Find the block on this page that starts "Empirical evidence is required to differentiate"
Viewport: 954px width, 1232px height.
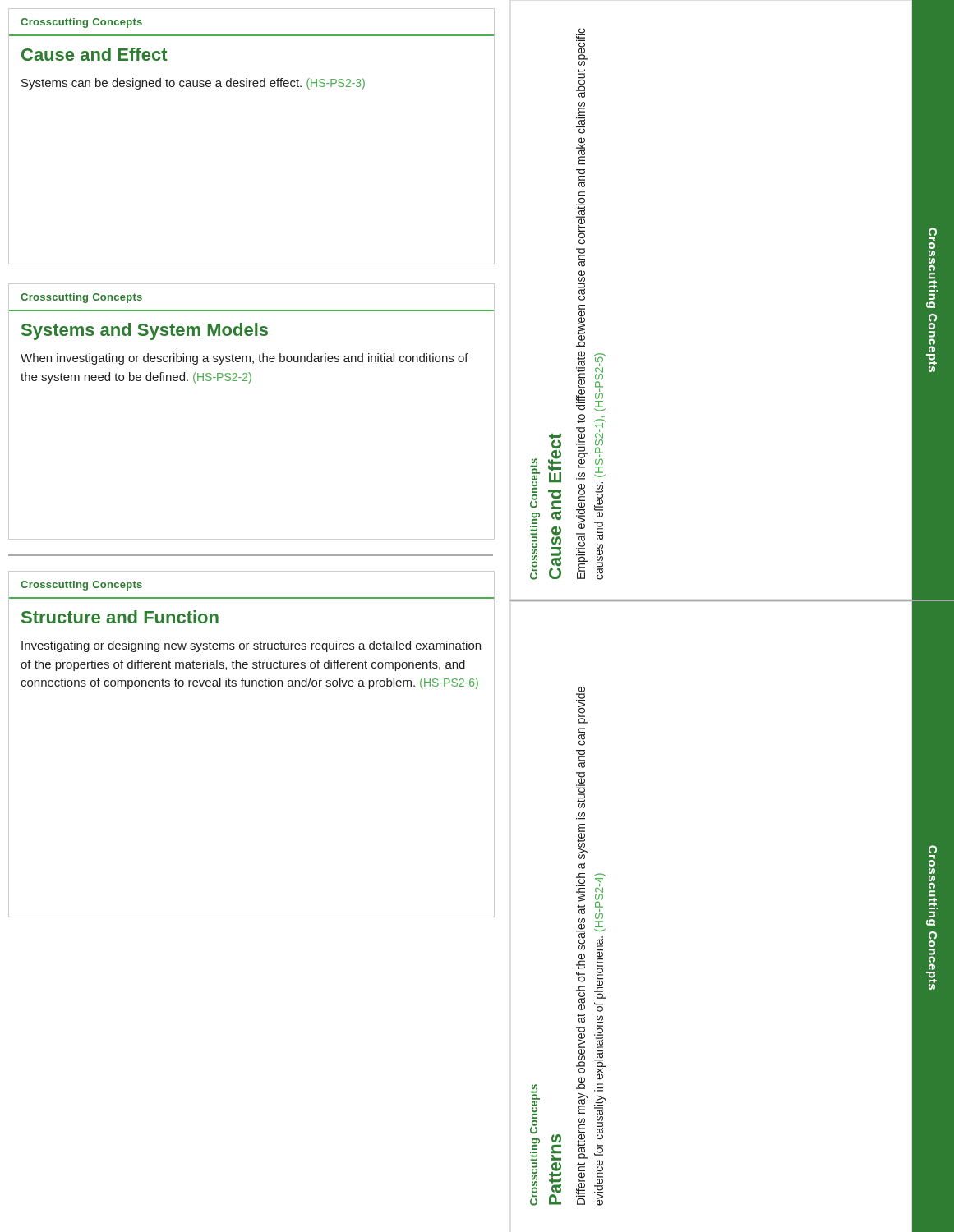pos(590,304)
